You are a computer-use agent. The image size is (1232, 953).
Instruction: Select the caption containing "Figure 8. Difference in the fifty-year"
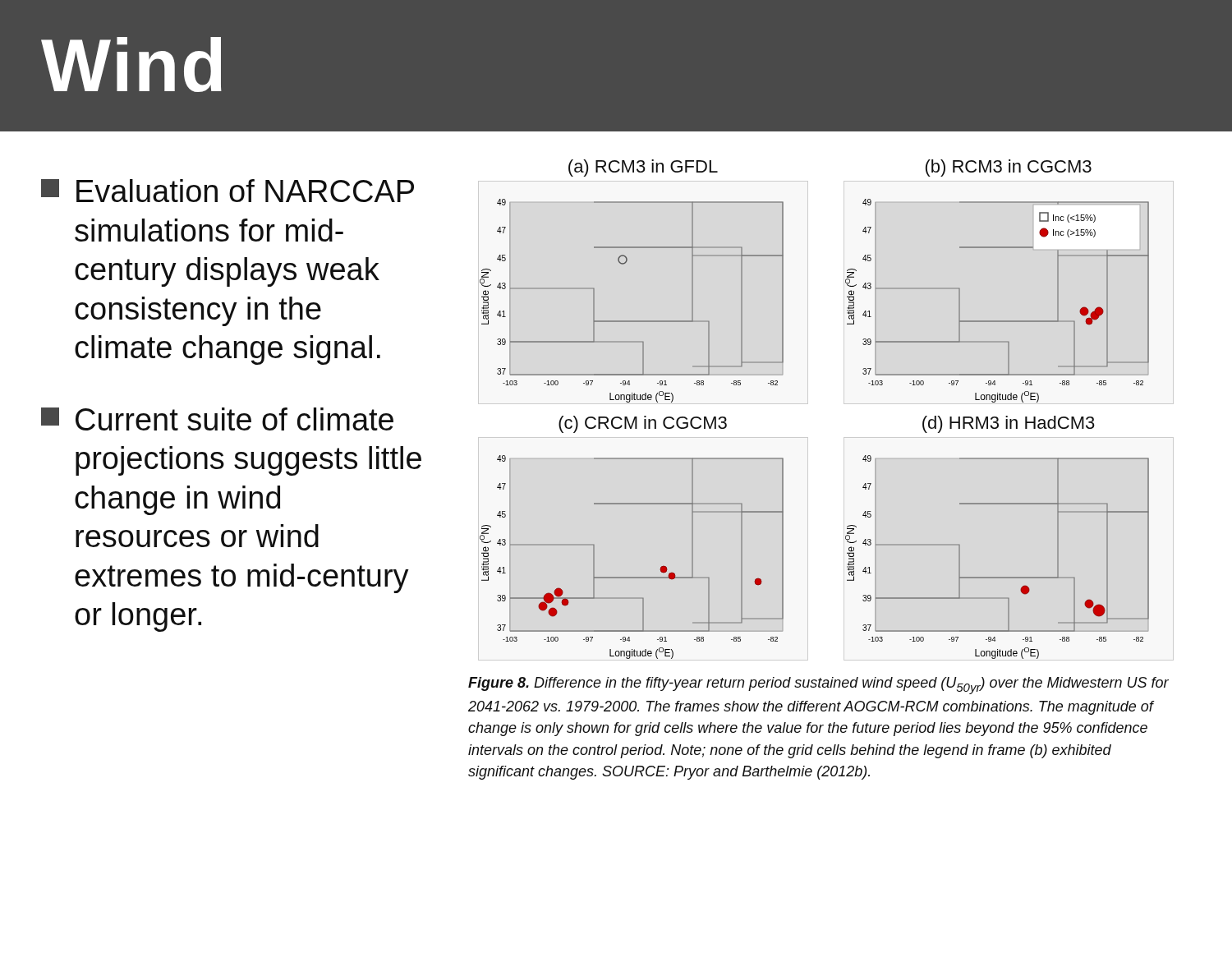pyautogui.click(x=821, y=727)
